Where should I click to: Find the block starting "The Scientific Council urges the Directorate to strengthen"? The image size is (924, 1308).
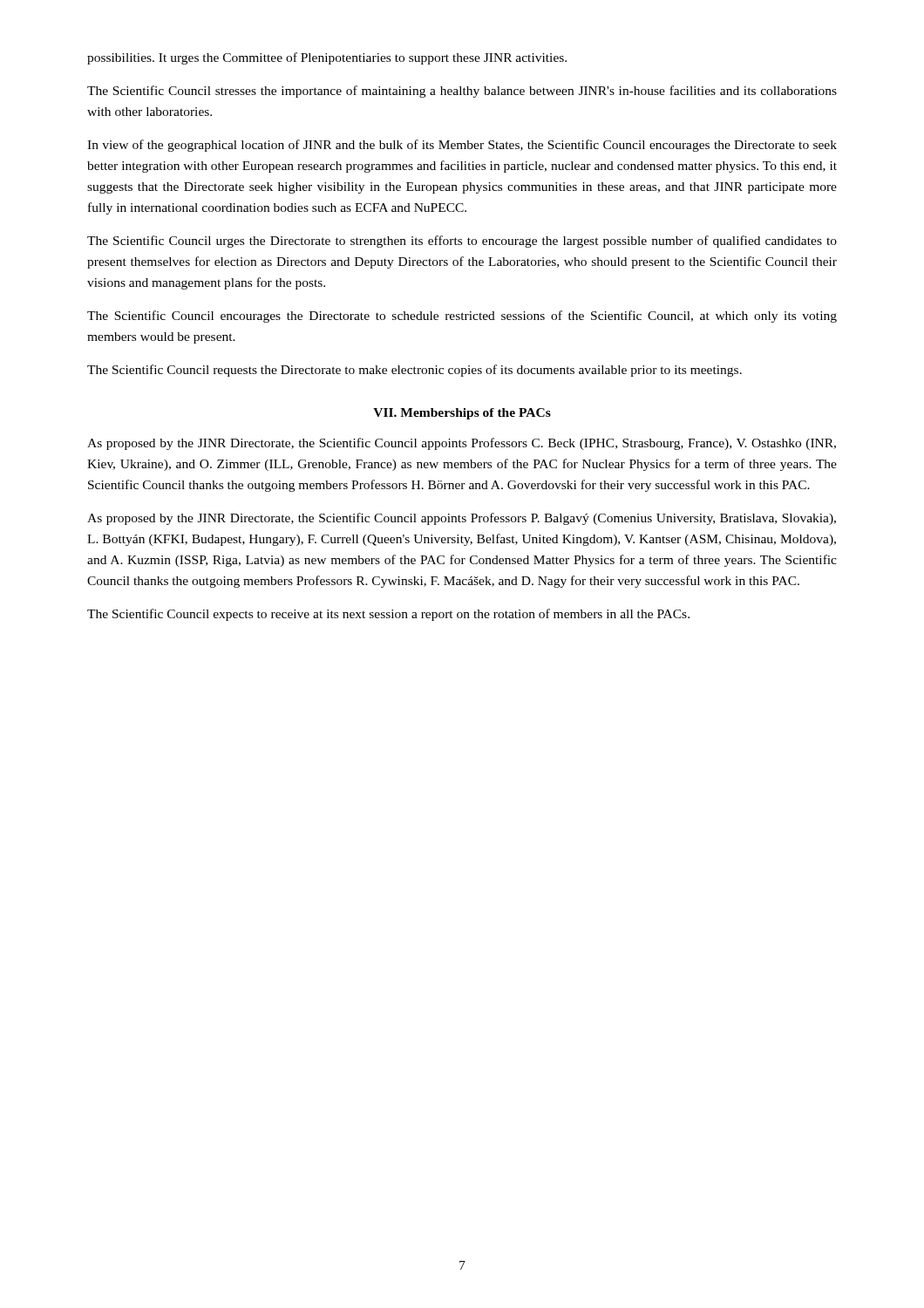(462, 262)
